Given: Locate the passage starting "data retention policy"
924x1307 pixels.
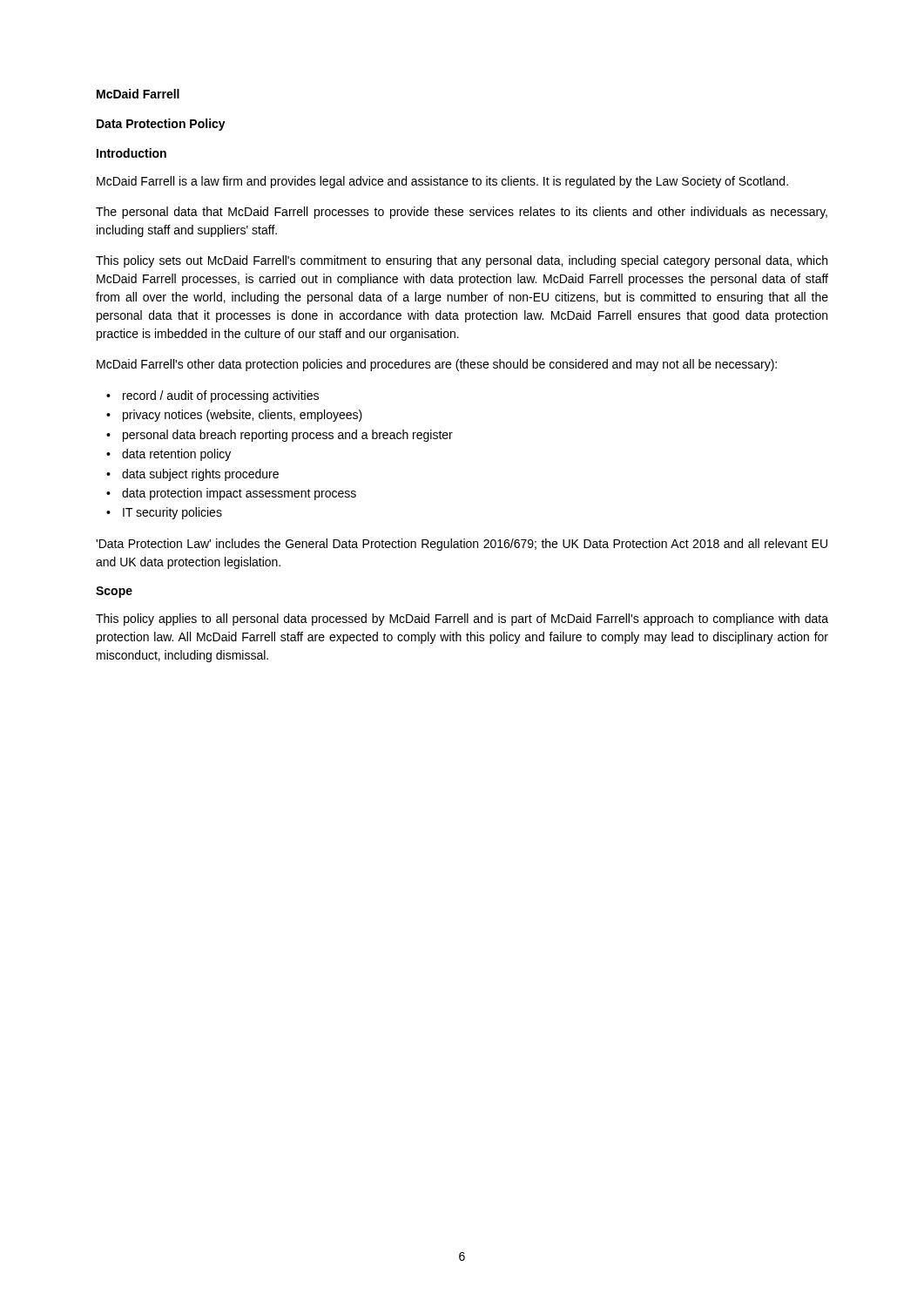Looking at the screenshot, I should 177,454.
